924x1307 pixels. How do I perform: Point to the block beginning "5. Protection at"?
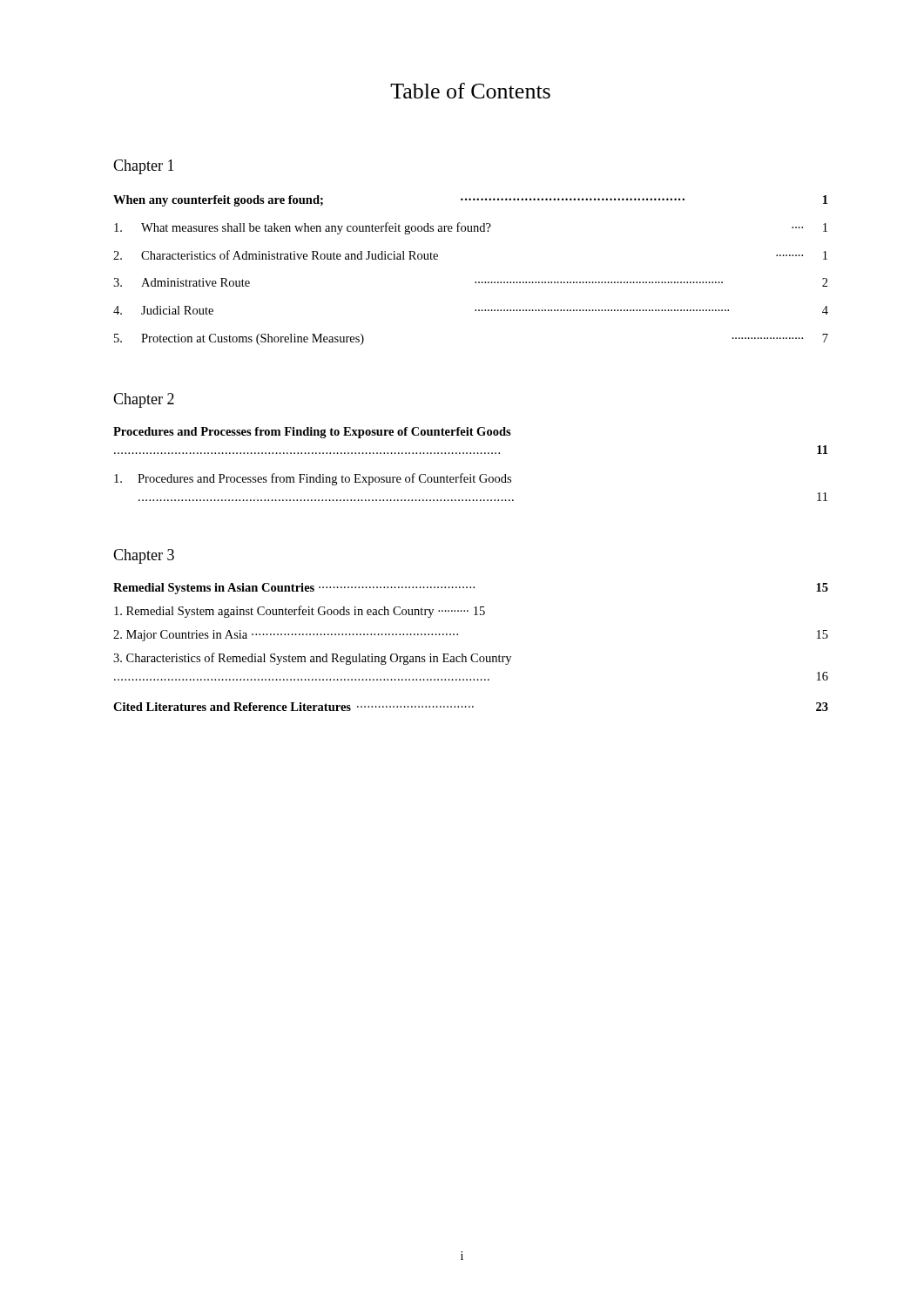(x=250, y=339)
